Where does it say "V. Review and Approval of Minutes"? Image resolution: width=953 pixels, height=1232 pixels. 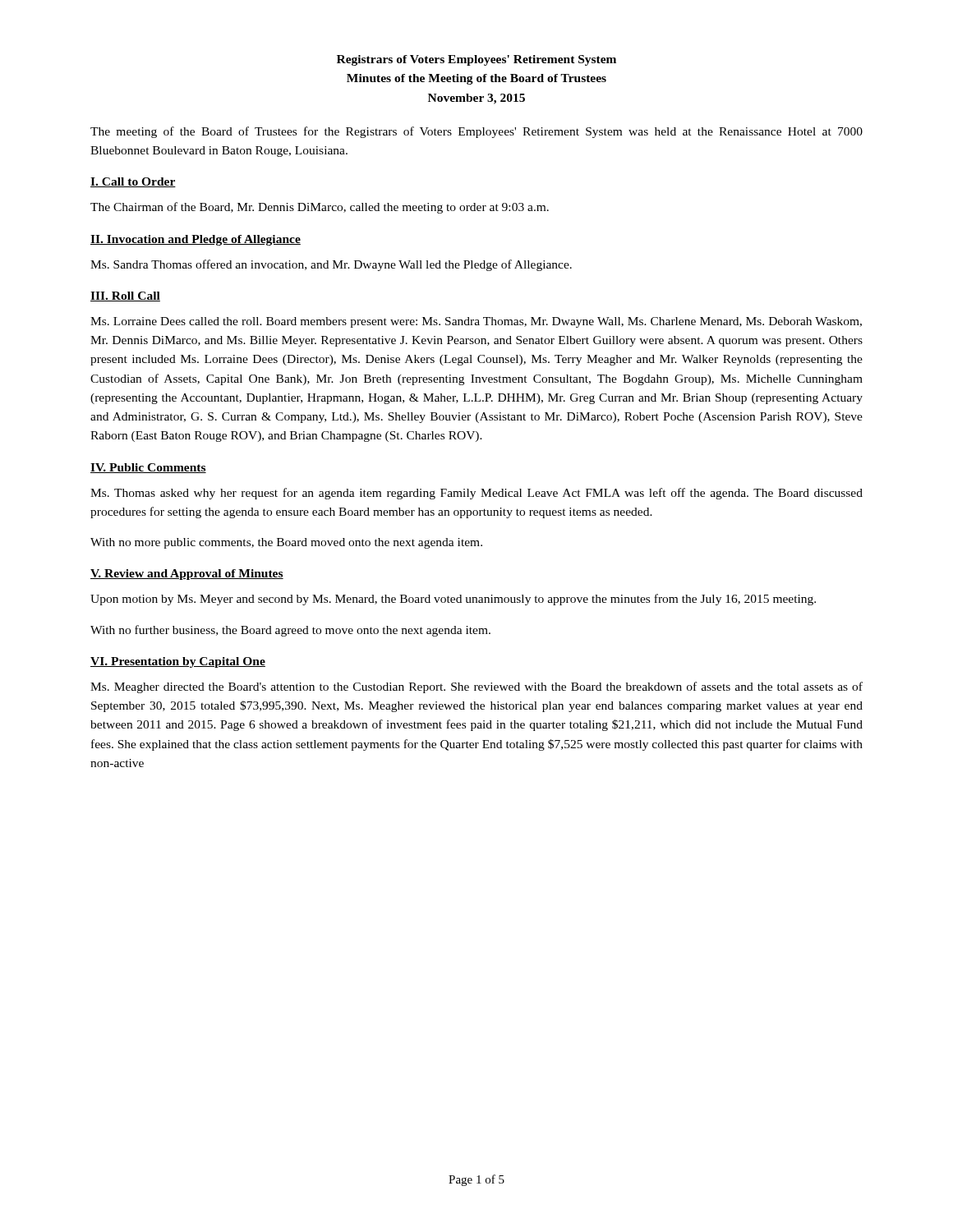tap(187, 573)
